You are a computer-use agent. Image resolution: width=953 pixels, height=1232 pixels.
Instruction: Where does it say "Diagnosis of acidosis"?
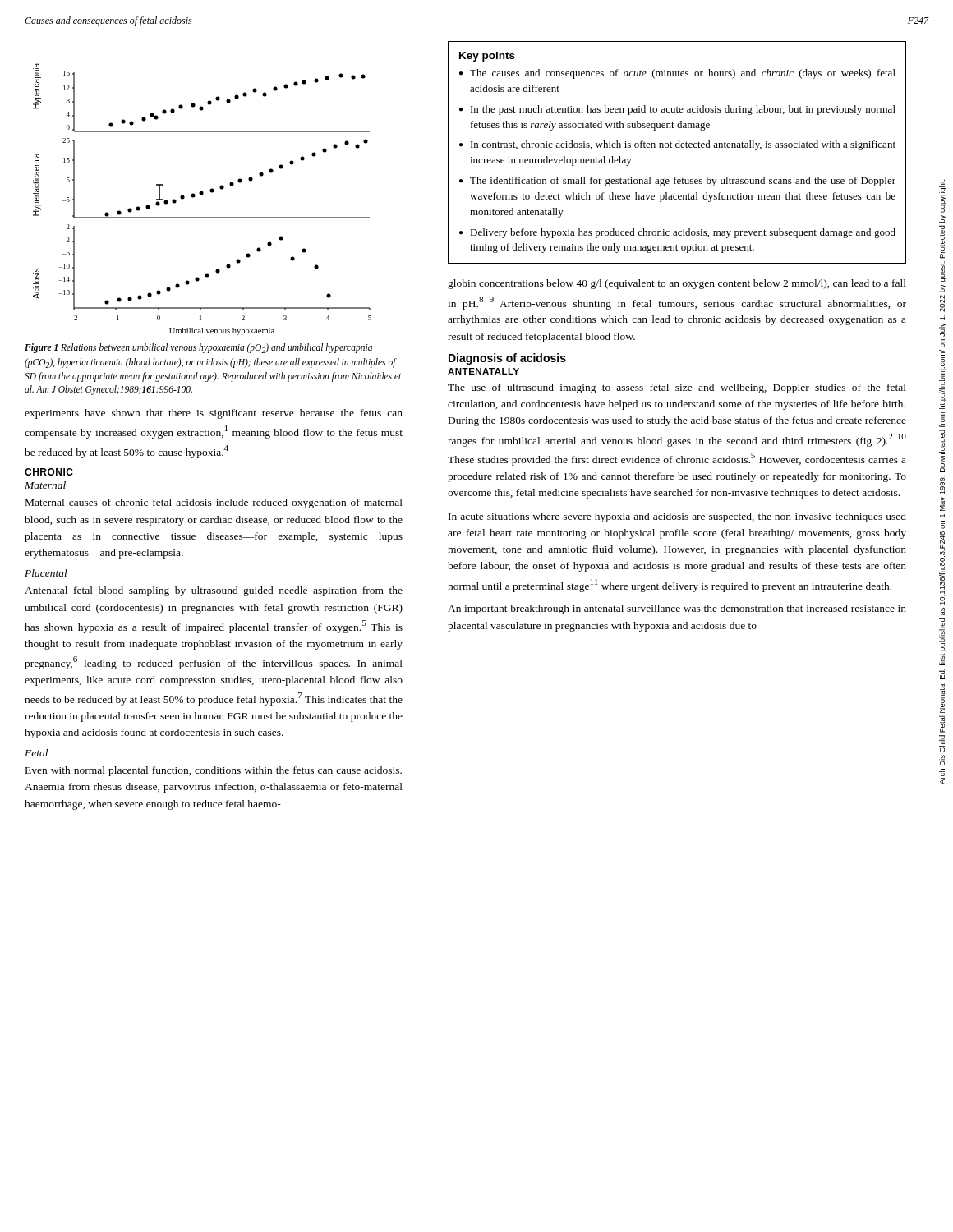(x=507, y=358)
